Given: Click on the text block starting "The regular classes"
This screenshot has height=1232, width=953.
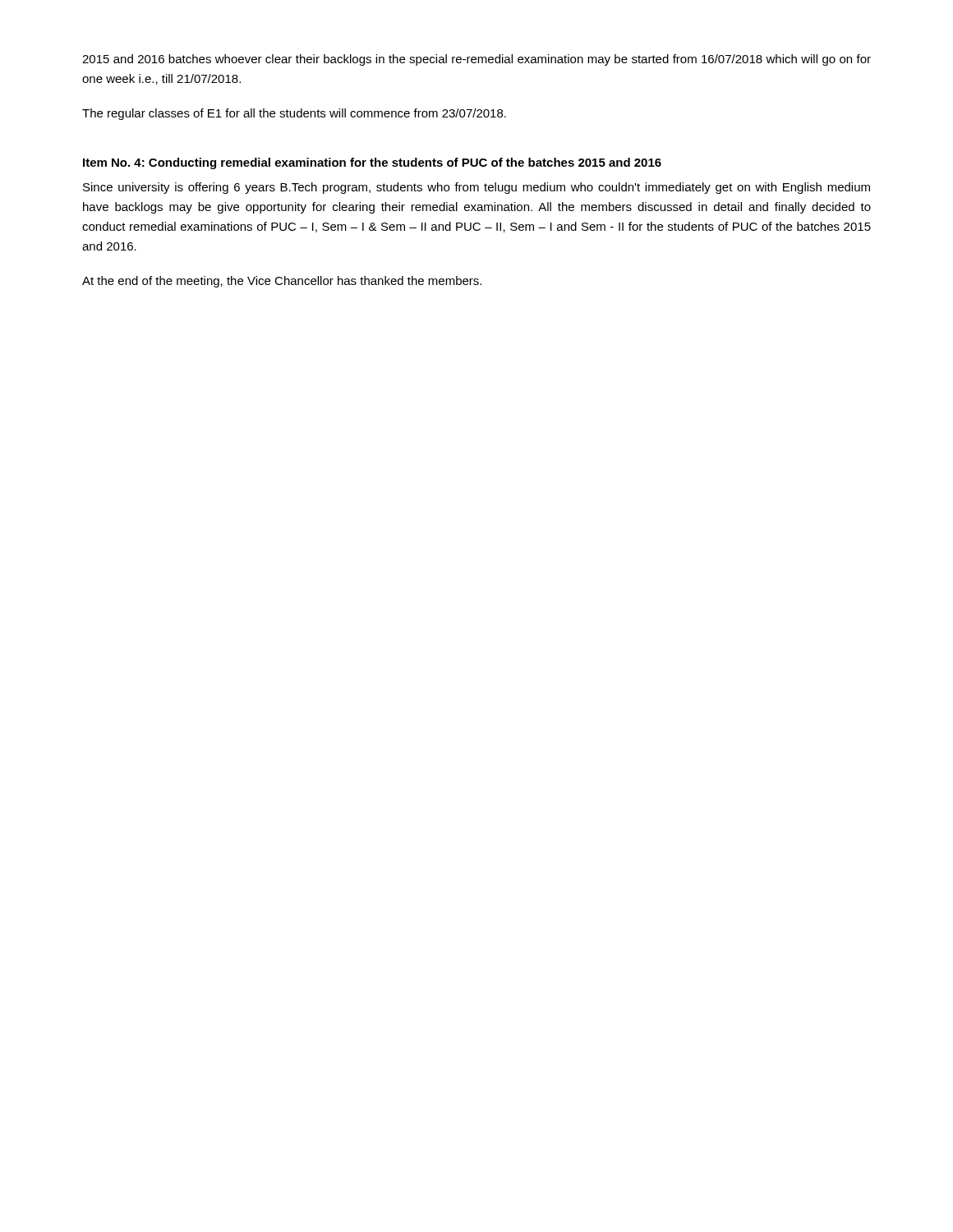Looking at the screenshot, I should pos(294,113).
